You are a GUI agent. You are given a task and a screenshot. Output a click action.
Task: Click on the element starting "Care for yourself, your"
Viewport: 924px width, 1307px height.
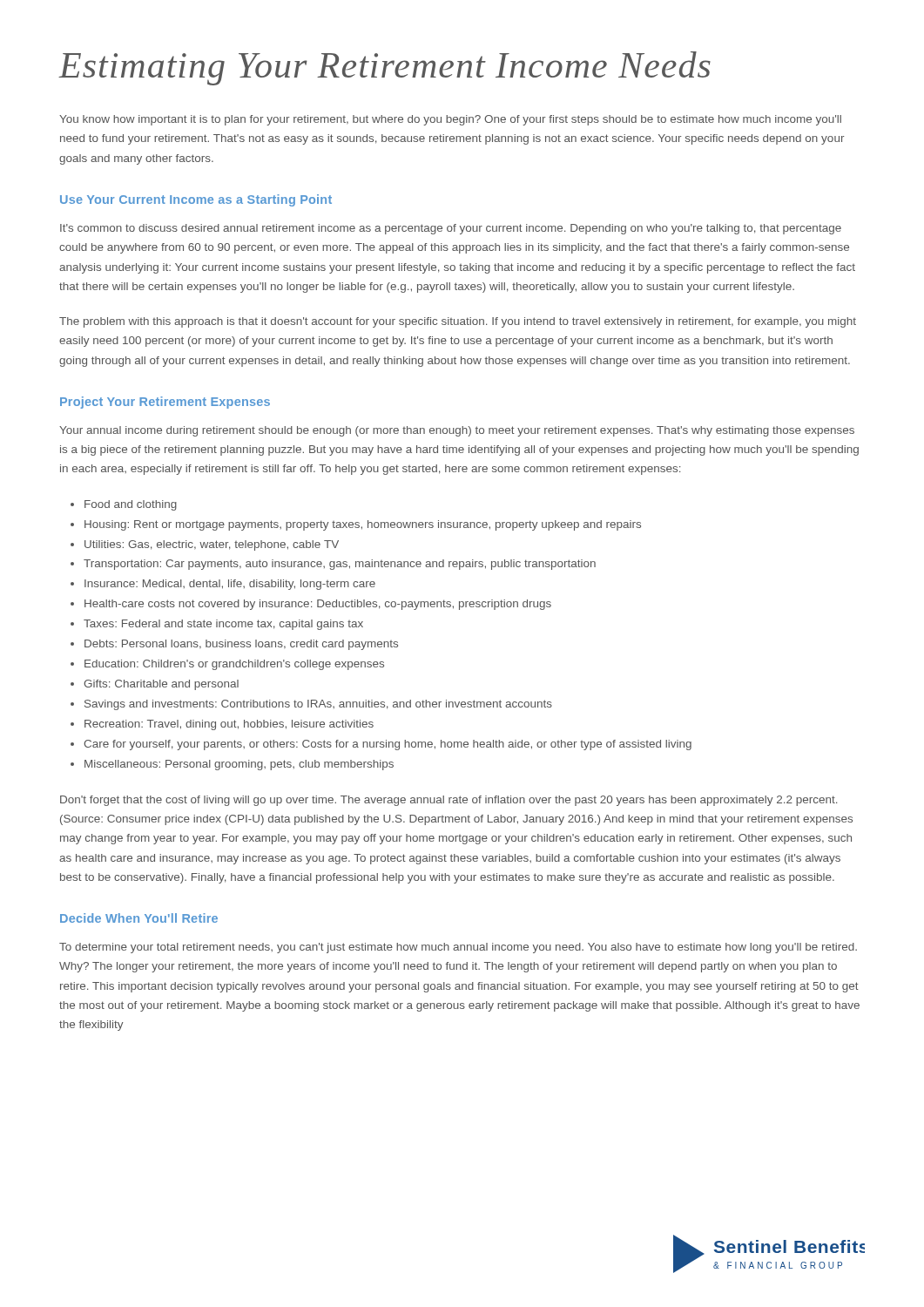388,744
